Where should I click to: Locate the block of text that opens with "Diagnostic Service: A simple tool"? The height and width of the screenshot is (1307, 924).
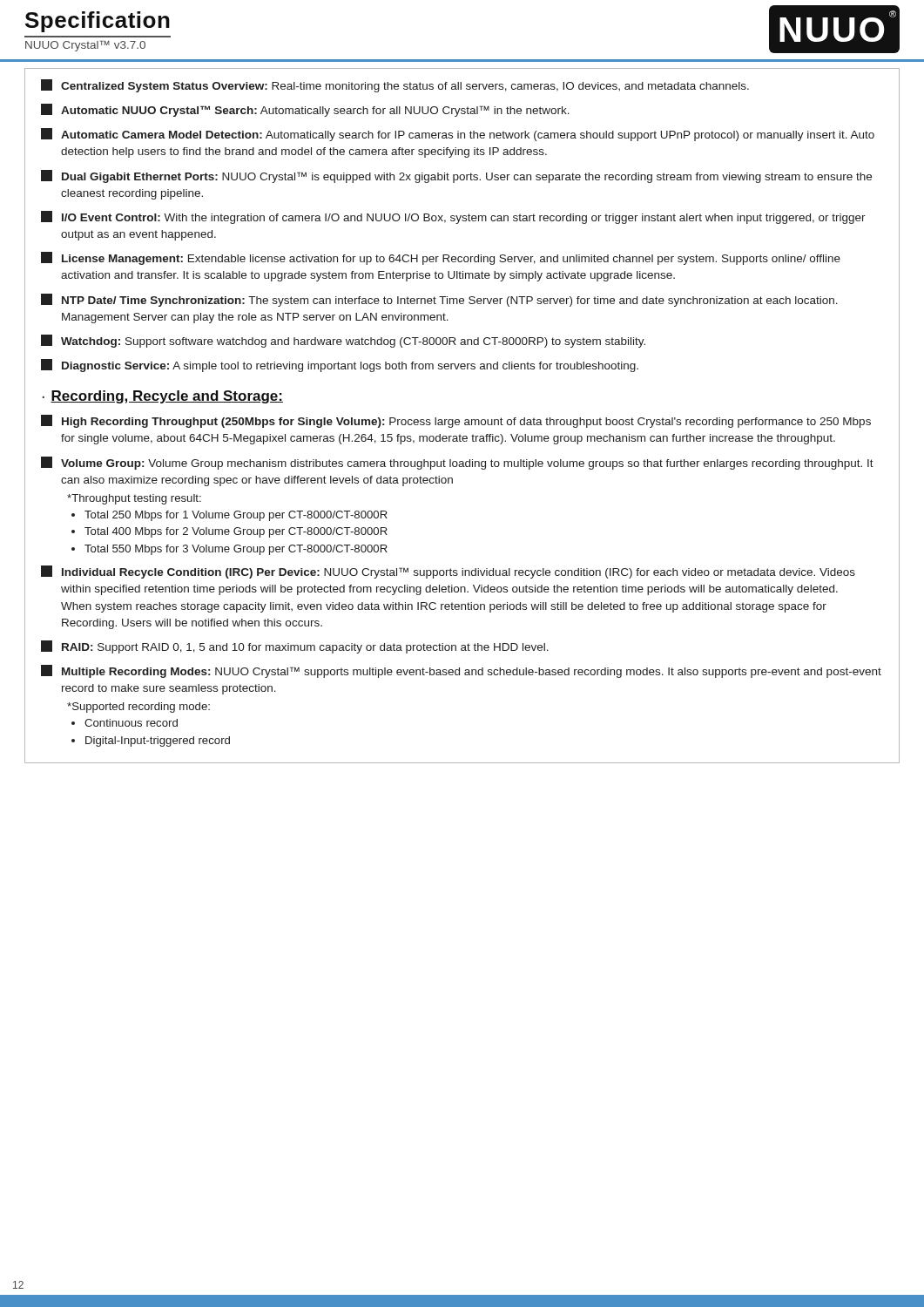pyautogui.click(x=340, y=366)
